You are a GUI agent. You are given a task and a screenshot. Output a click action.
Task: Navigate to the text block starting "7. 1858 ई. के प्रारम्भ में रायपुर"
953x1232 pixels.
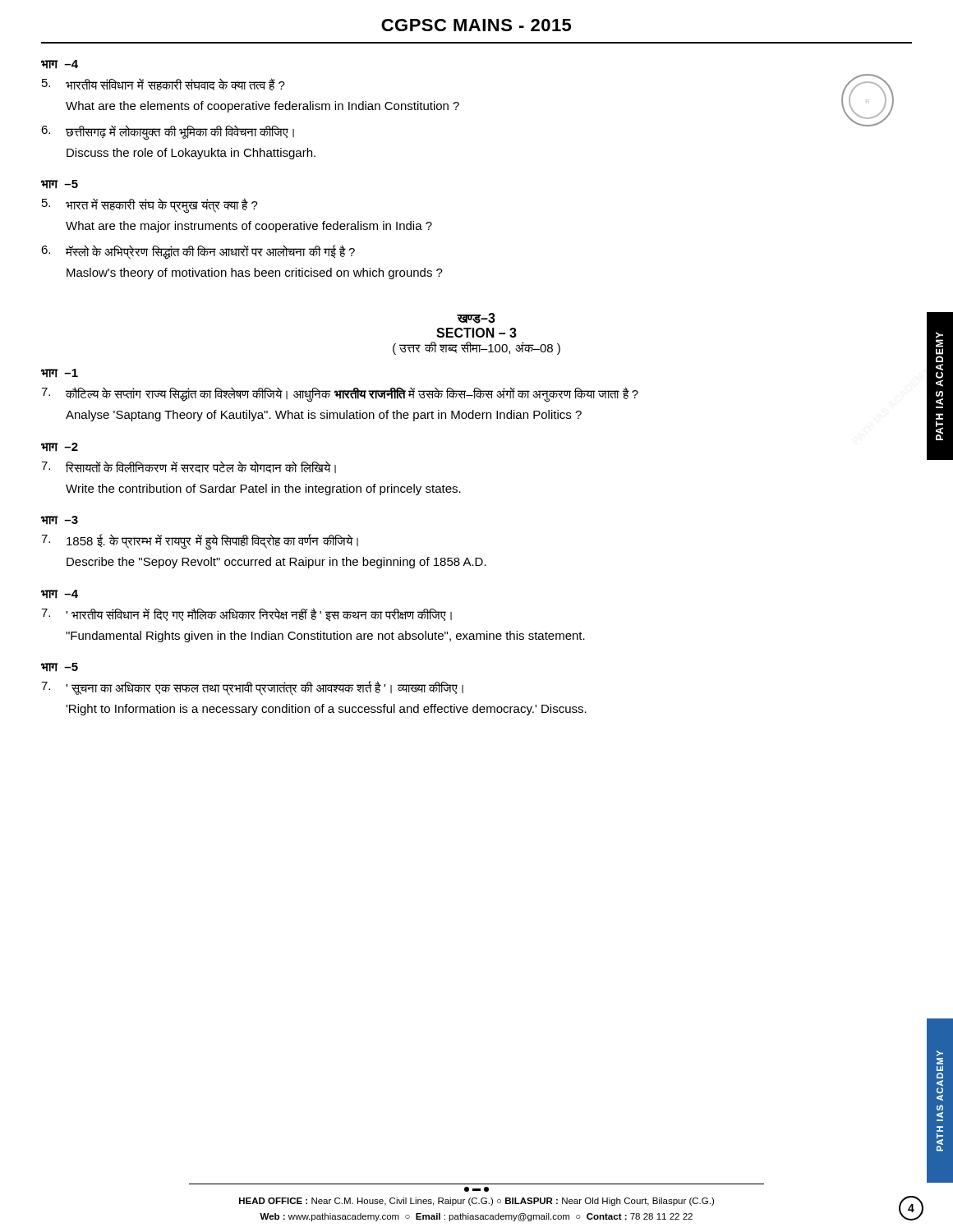click(x=476, y=551)
